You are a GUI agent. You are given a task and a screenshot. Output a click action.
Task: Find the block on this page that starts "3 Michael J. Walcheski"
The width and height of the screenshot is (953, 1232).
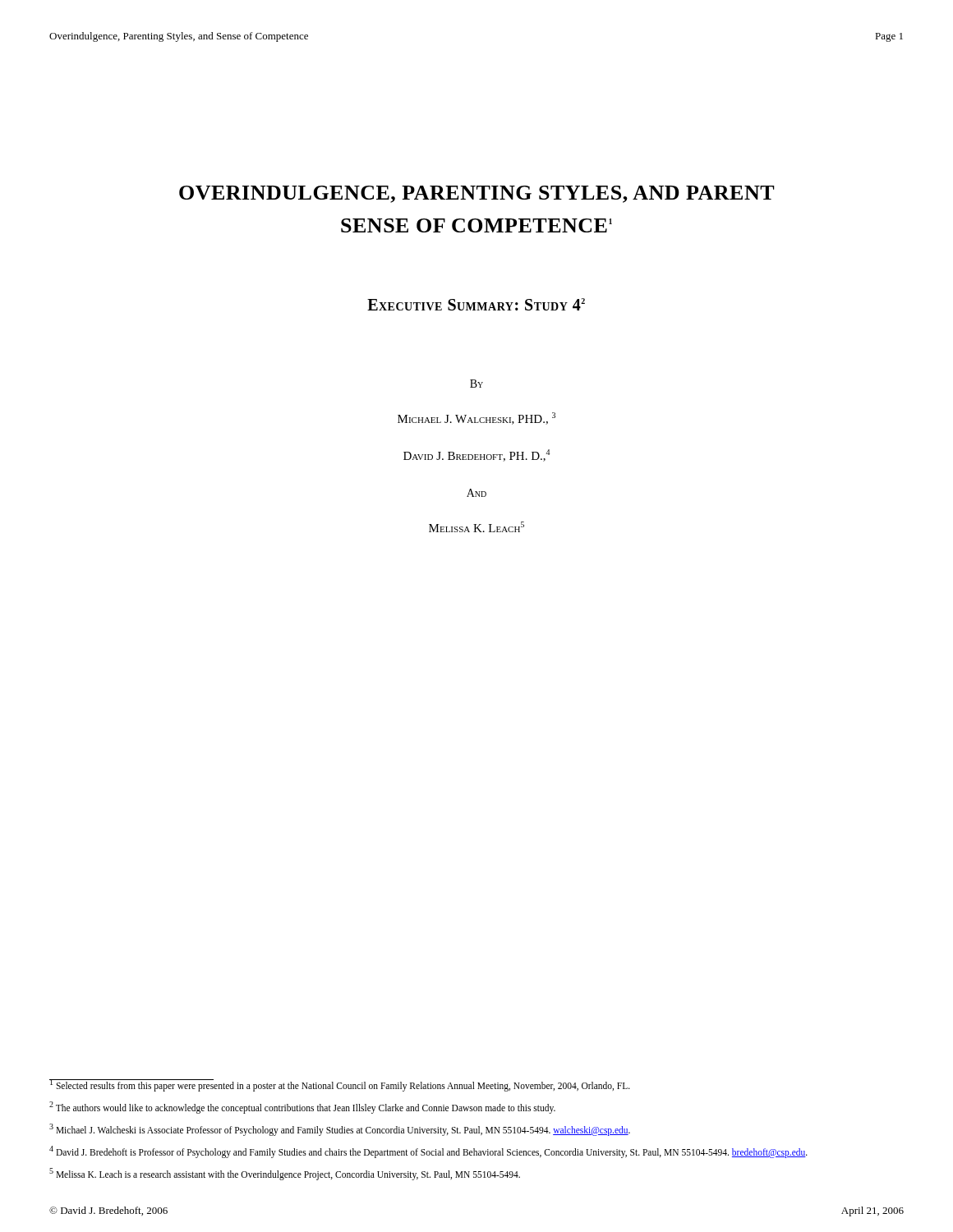(x=340, y=1128)
